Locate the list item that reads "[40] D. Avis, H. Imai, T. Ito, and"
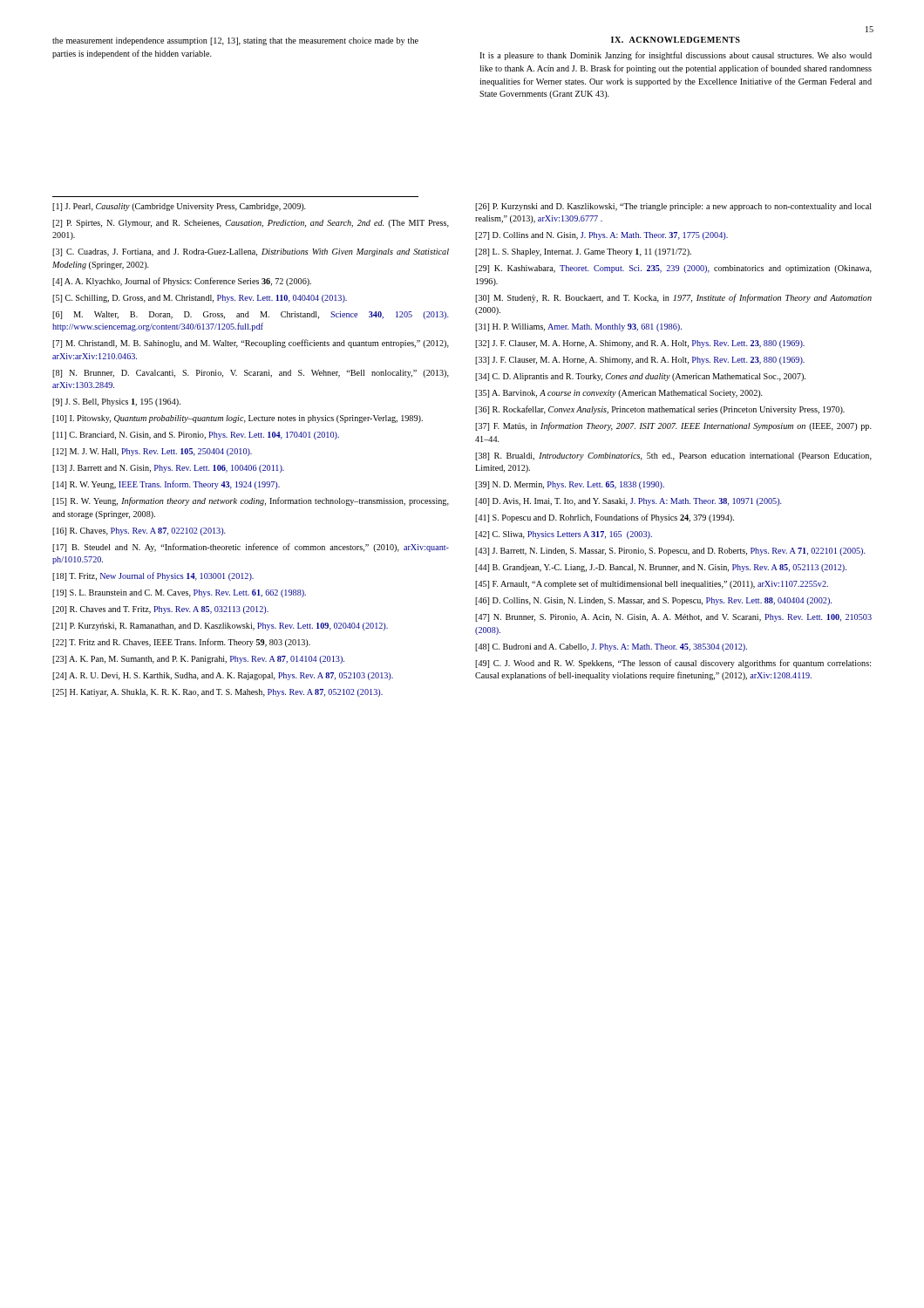 tap(629, 501)
